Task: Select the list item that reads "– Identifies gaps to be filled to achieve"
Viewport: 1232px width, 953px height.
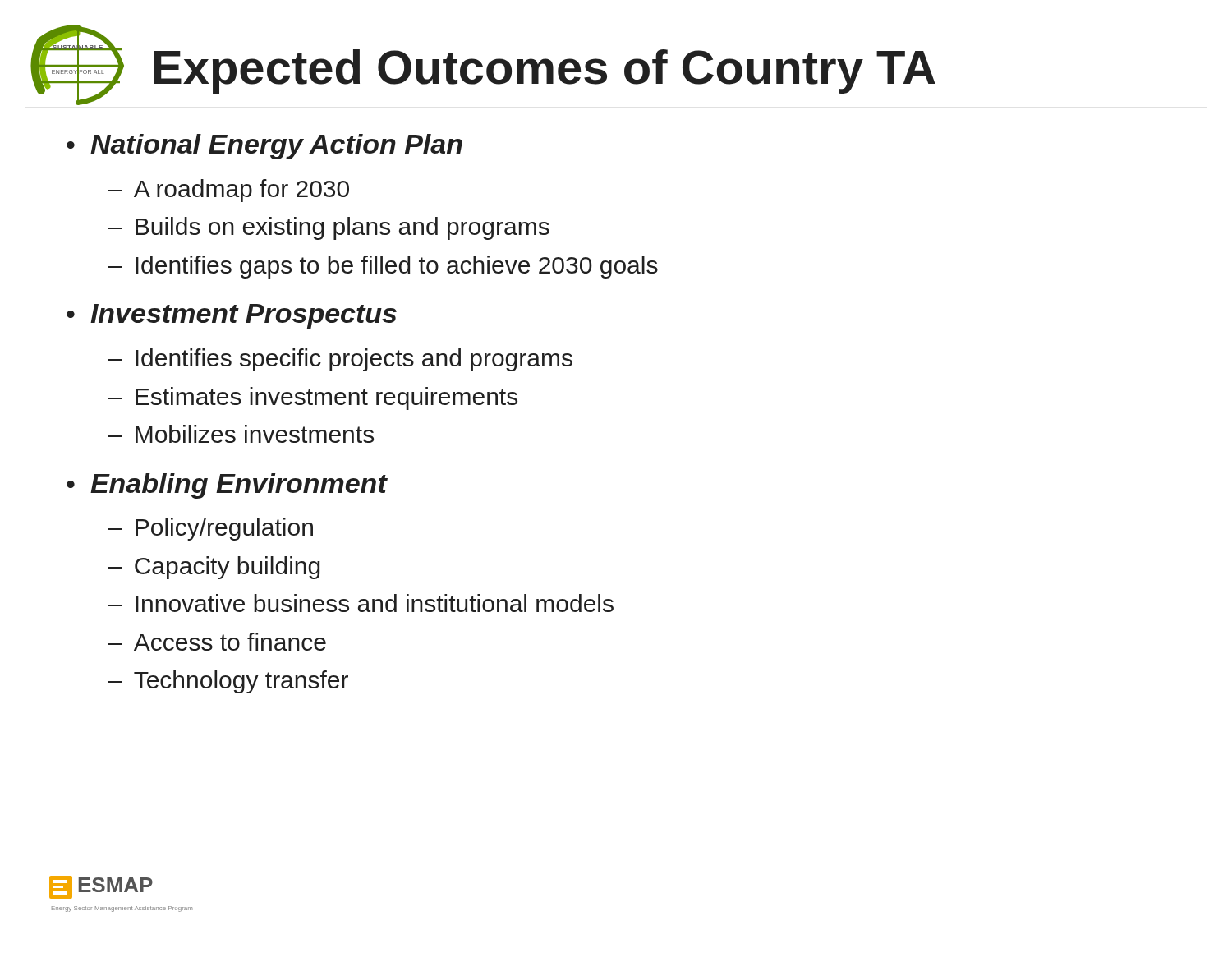Action: coord(383,265)
